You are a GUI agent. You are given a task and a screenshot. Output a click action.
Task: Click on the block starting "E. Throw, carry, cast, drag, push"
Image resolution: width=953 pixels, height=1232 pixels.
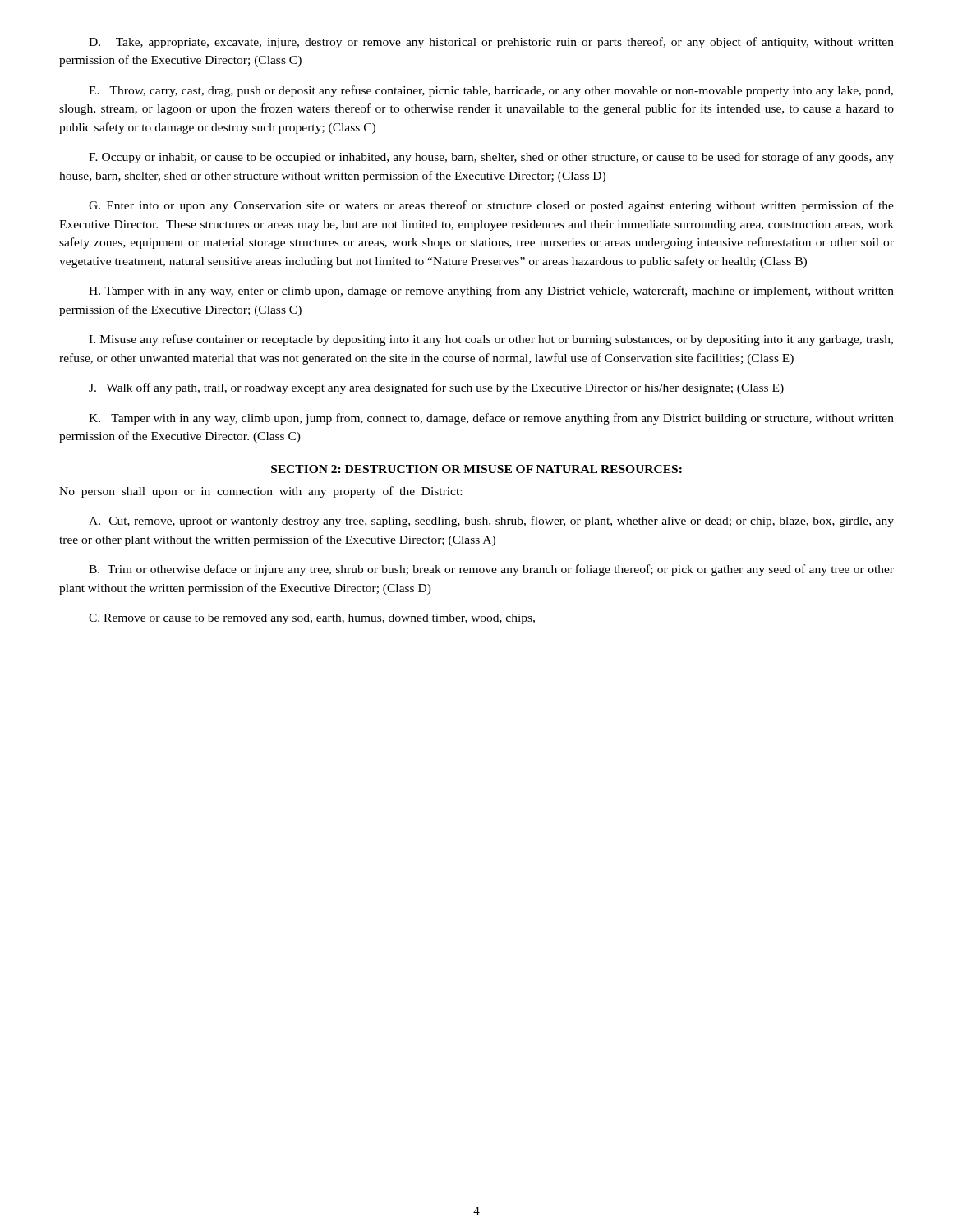(x=476, y=108)
